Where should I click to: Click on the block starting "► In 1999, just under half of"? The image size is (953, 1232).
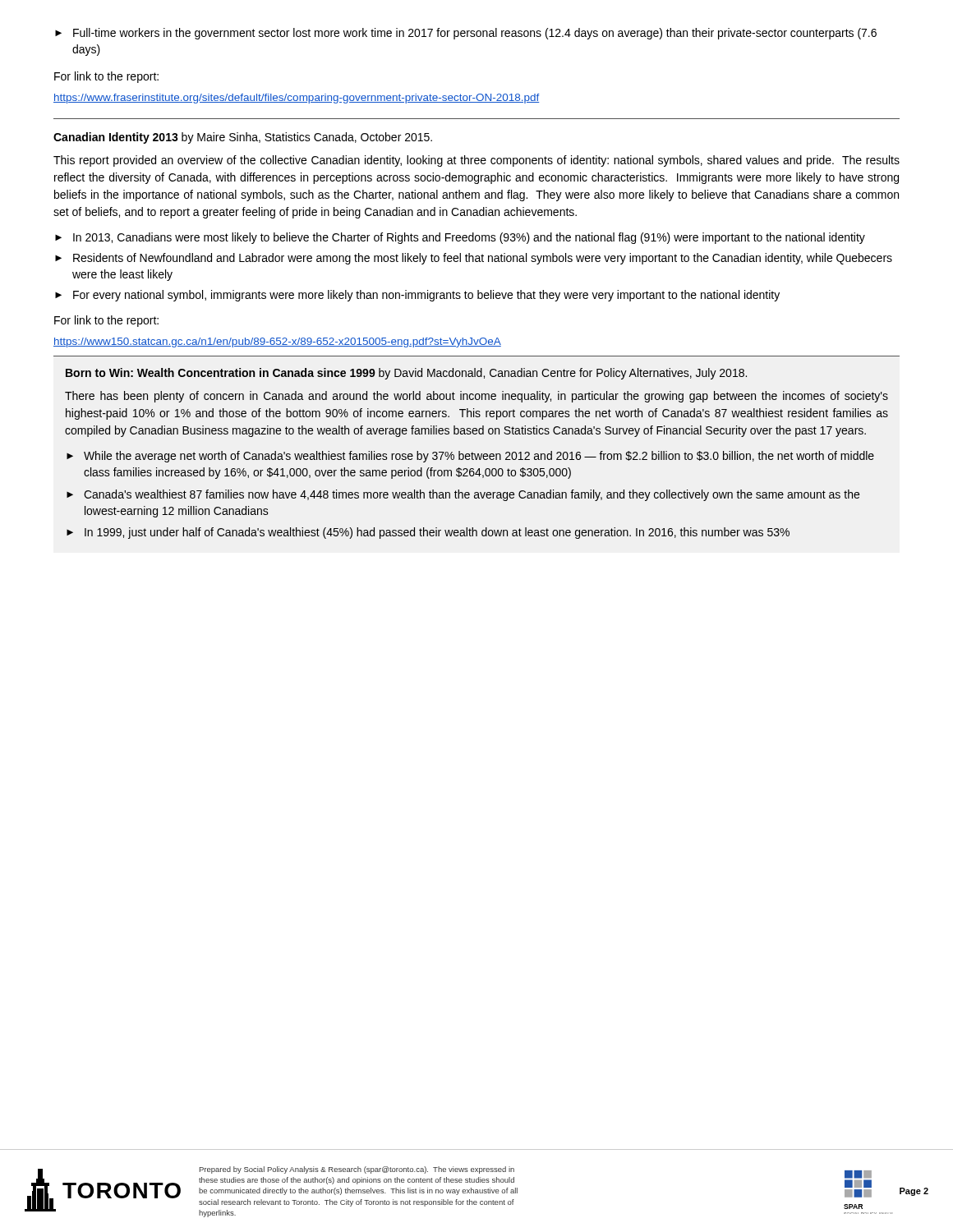(x=476, y=533)
